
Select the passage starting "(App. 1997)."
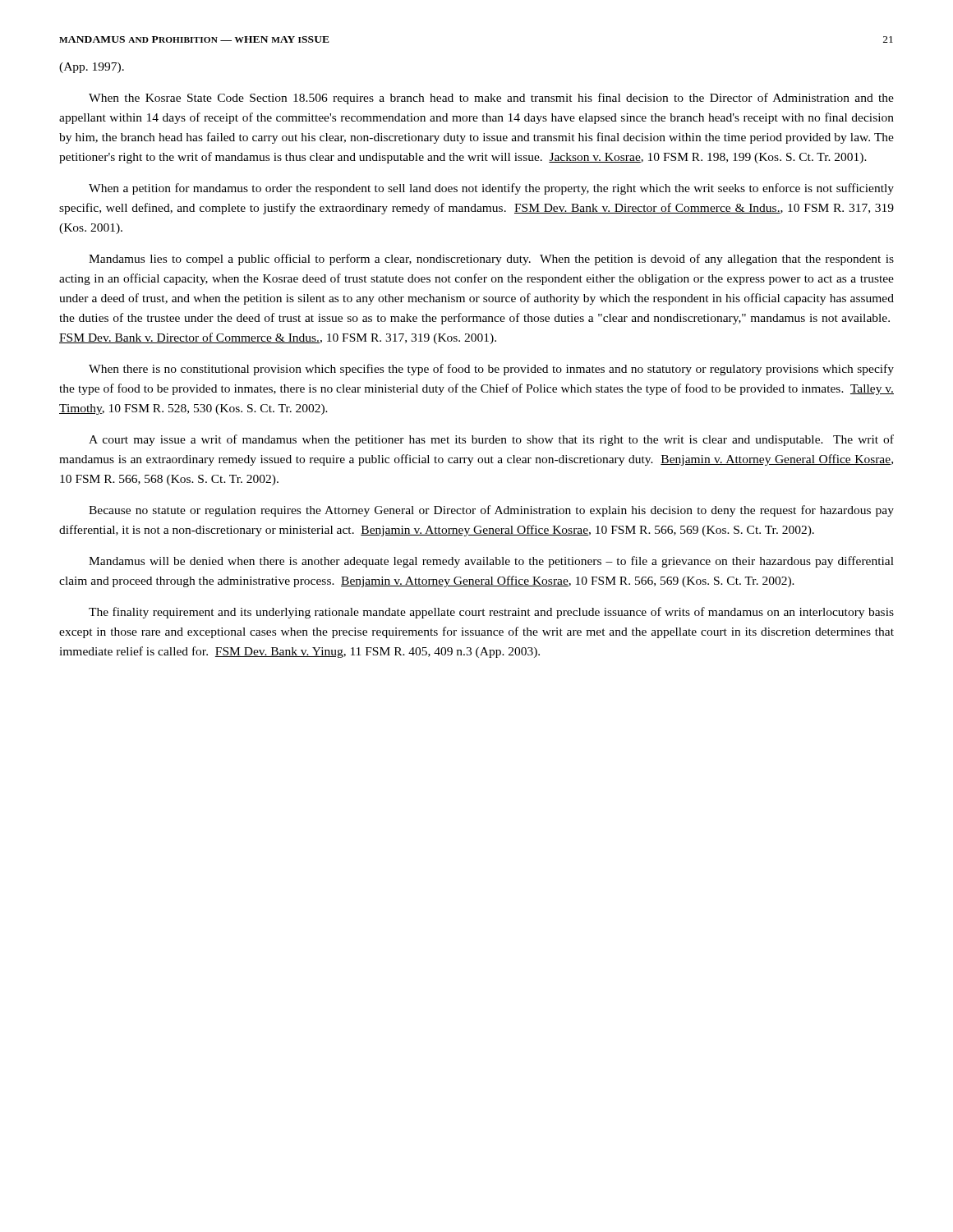(x=92, y=66)
